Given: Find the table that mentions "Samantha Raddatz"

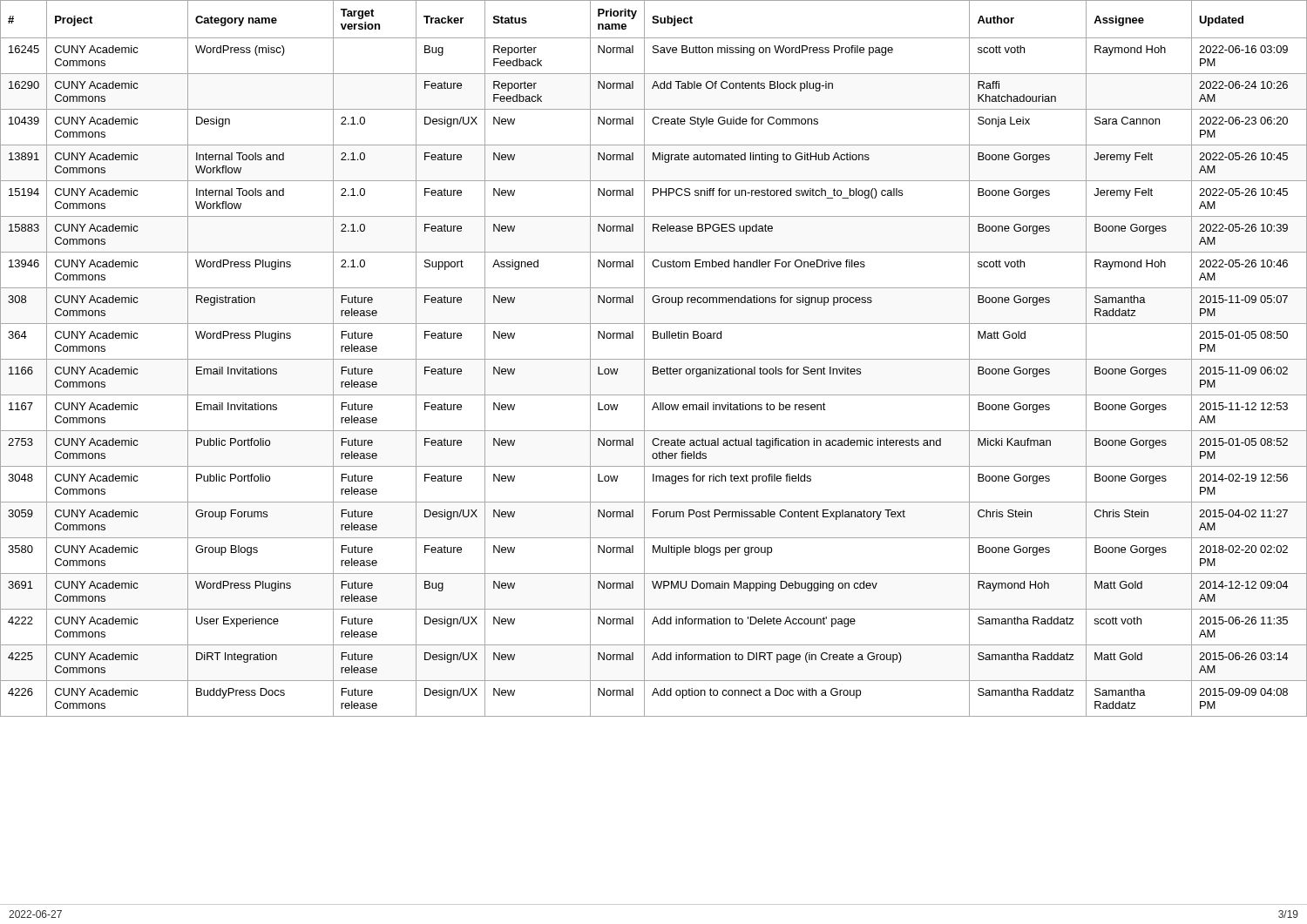Looking at the screenshot, I should (x=654, y=358).
